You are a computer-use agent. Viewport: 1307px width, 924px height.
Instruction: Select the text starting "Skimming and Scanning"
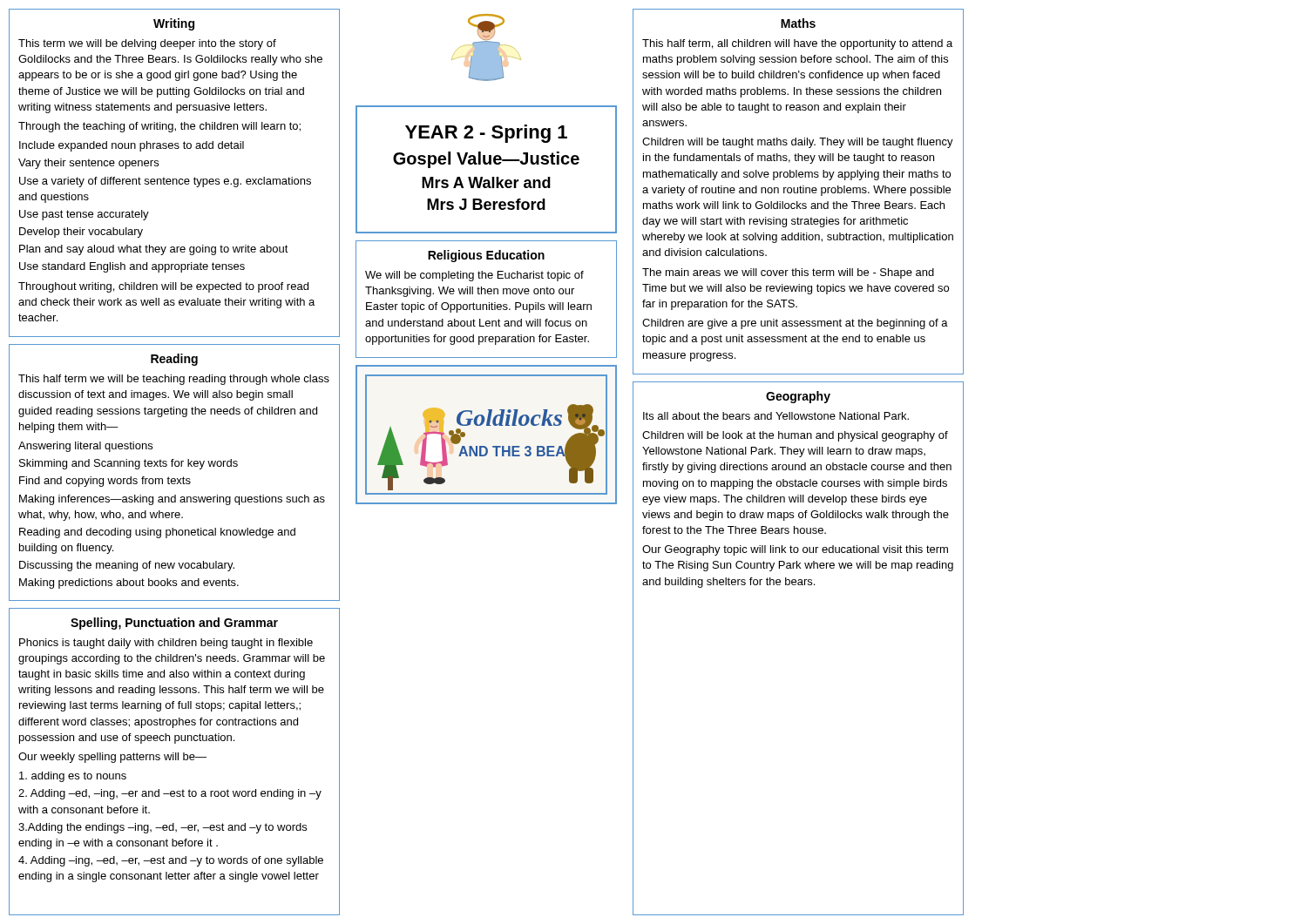pos(128,463)
